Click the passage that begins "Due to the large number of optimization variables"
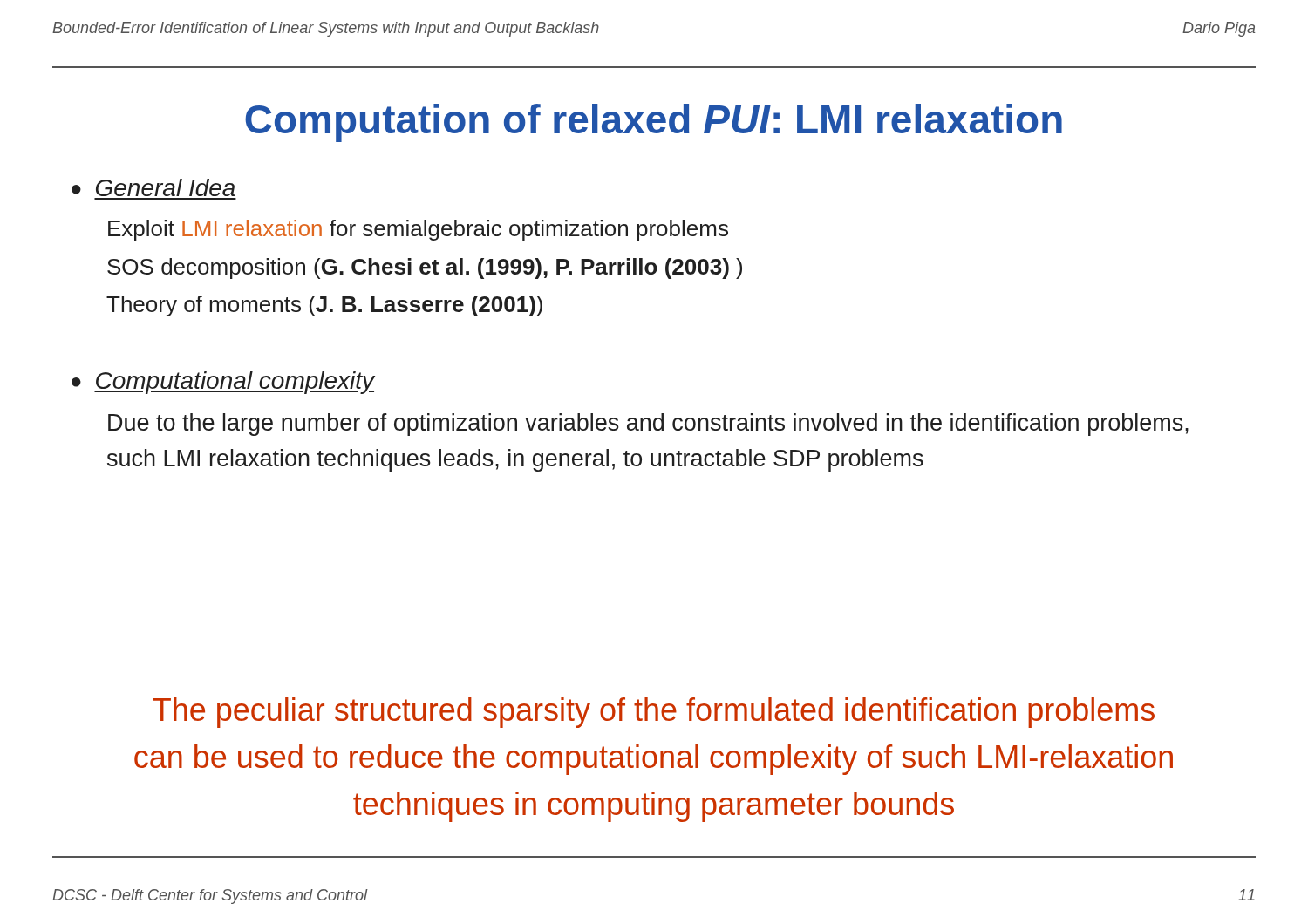Image resolution: width=1308 pixels, height=924 pixels. click(x=648, y=441)
